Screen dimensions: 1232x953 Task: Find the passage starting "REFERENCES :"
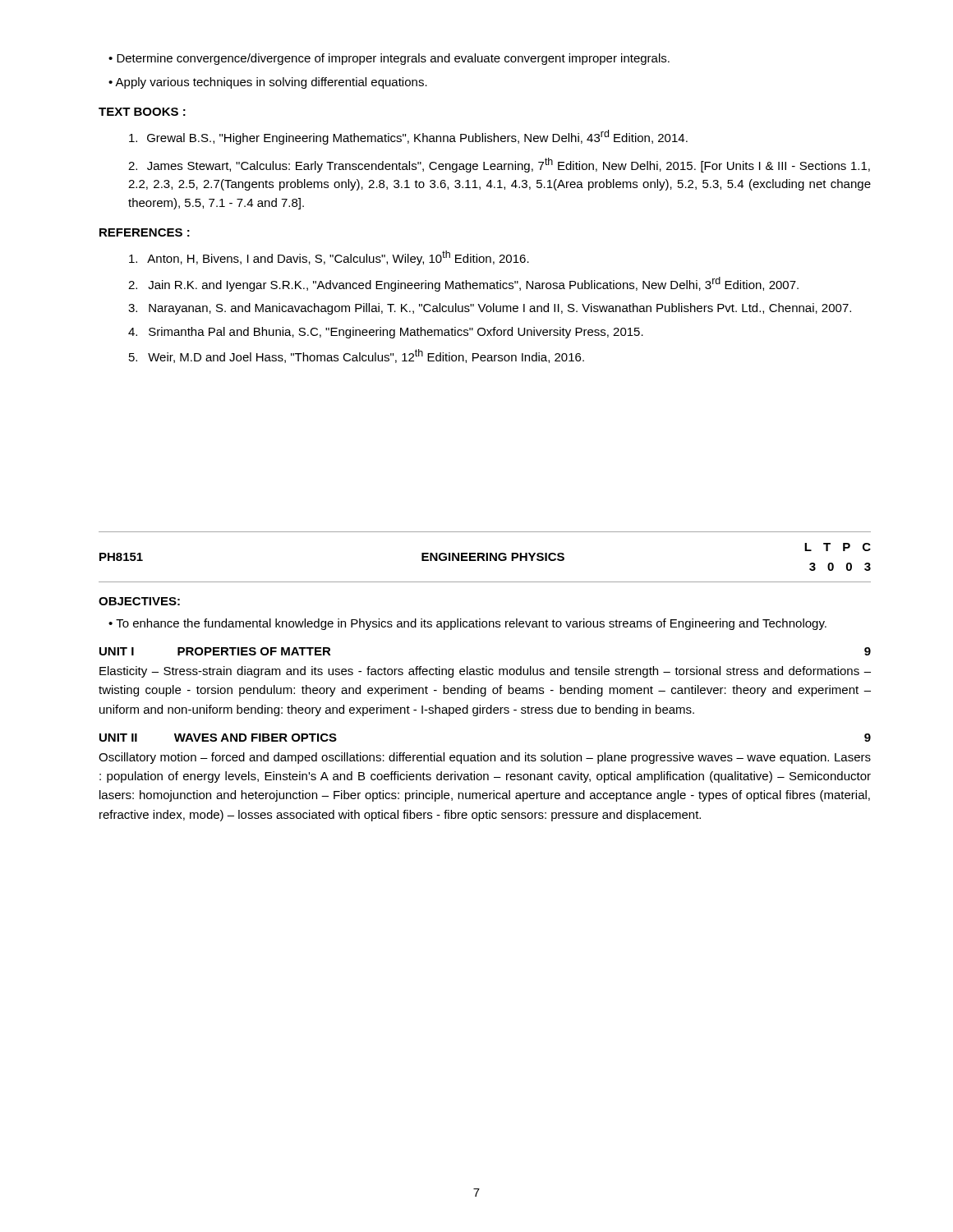coord(144,232)
